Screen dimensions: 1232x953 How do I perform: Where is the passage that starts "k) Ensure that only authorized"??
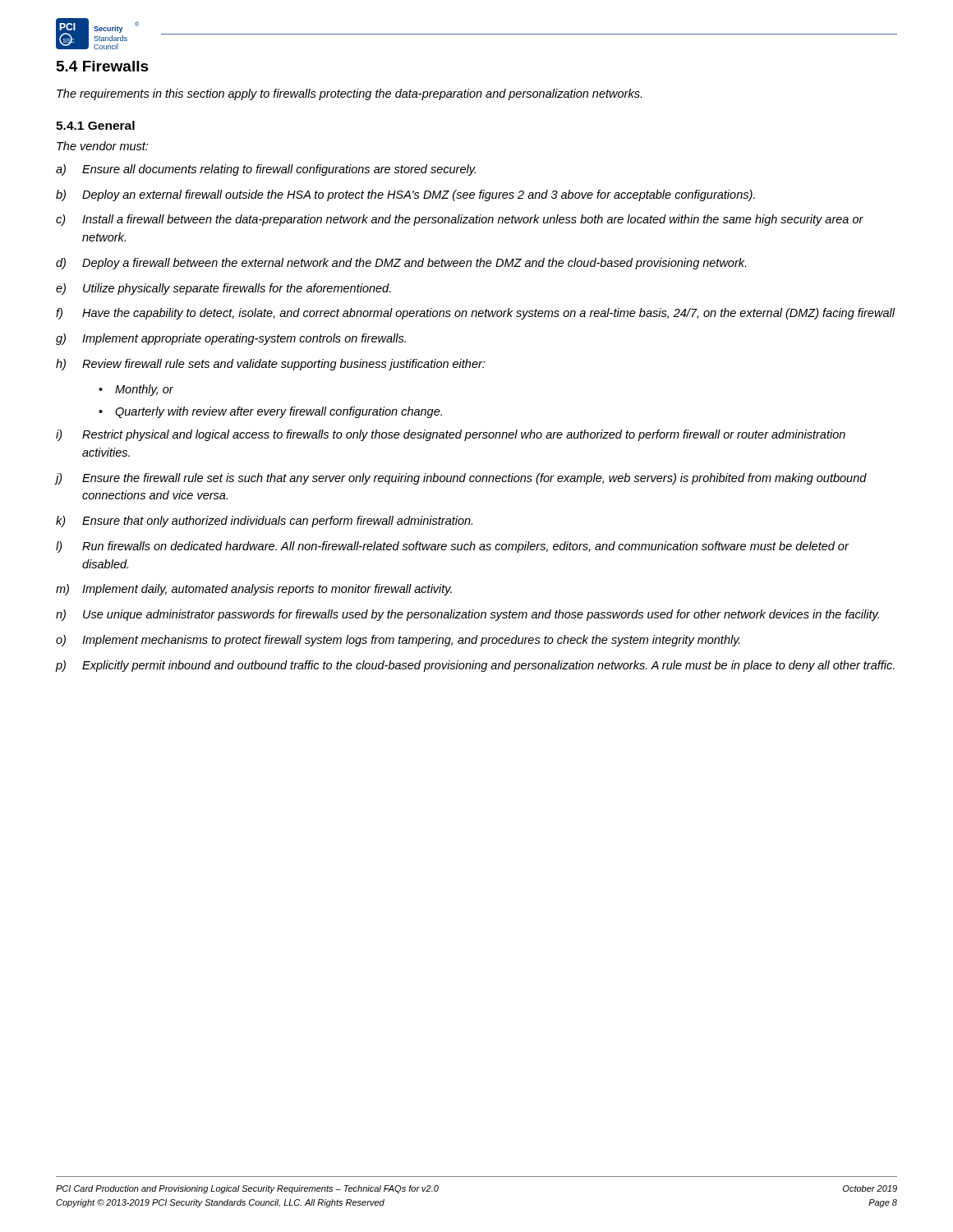[476, 521]
